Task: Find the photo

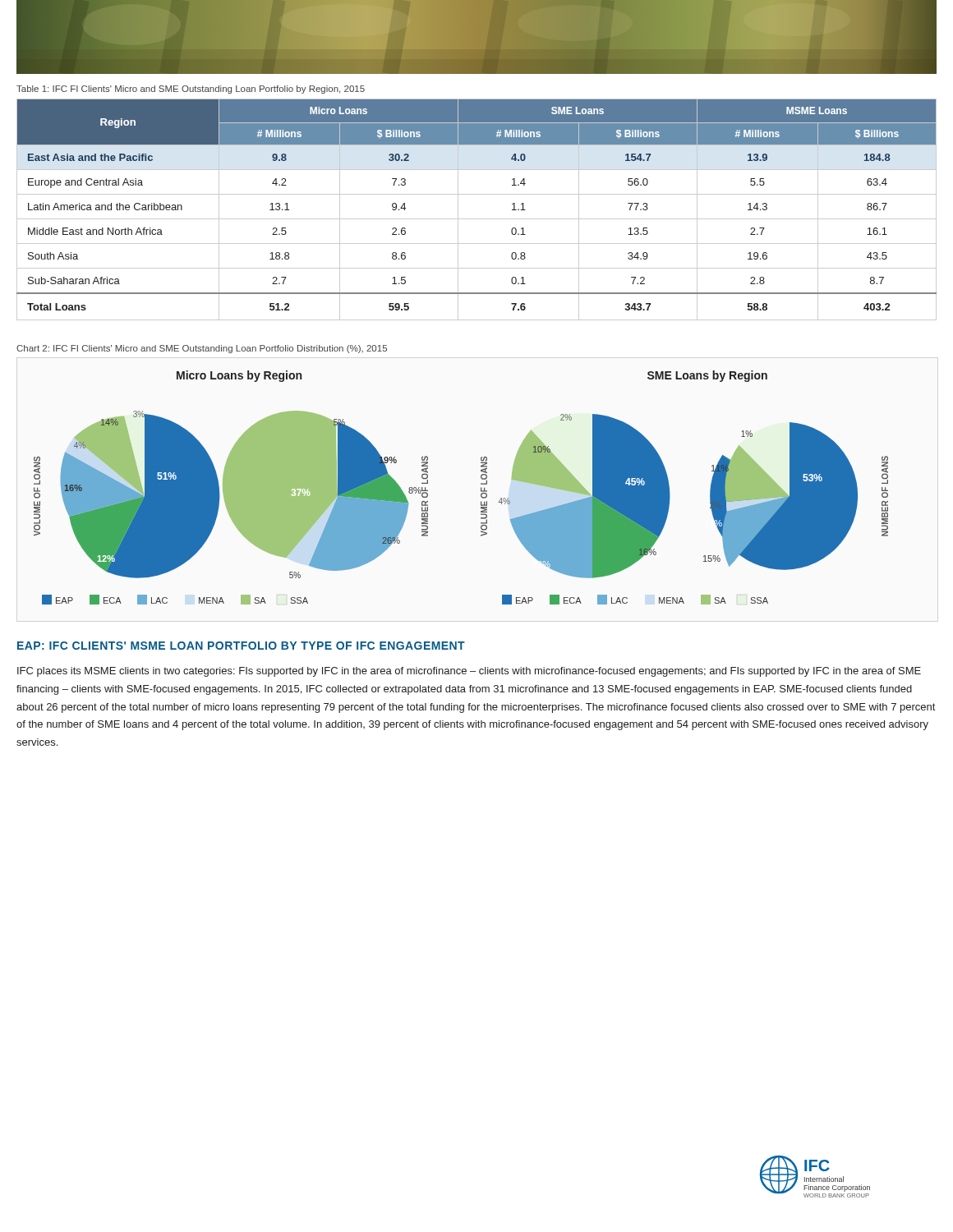Action: (476, 37)
